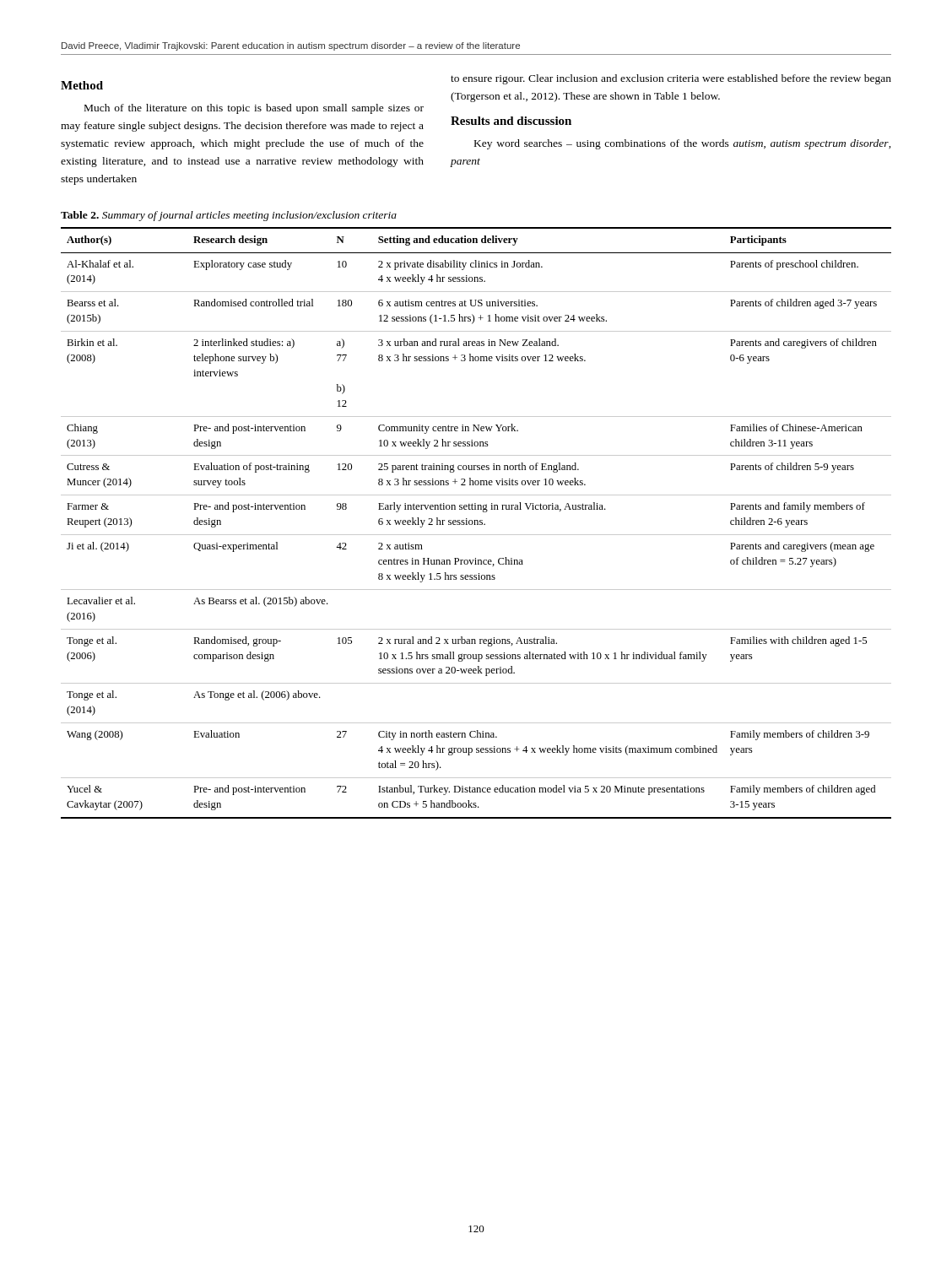Find the table that mentions "2 interlinked studies: a)"

pyautogui.click(x=476, y=523)
